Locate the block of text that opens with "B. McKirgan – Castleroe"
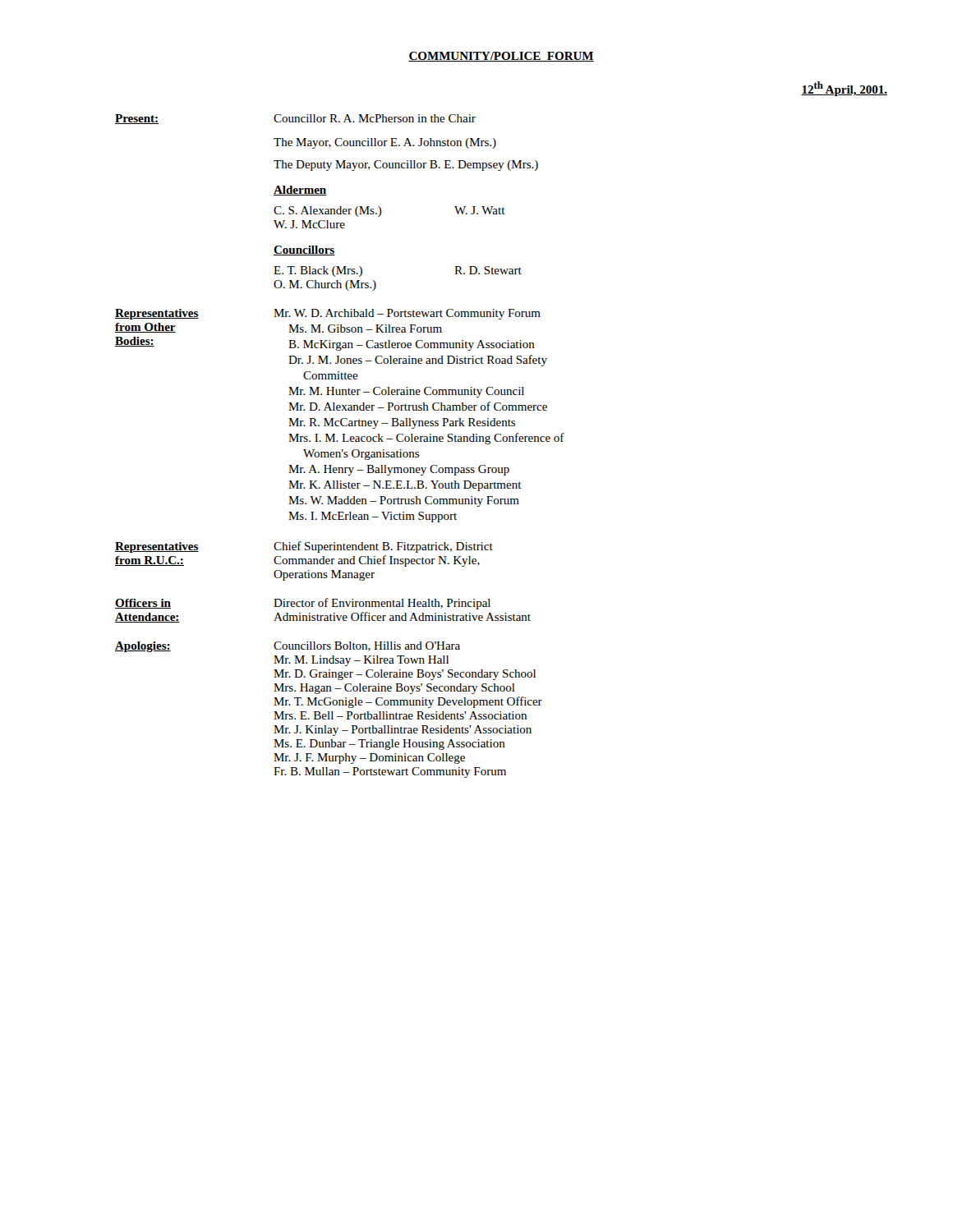953x1232 pixels. point(412,344)
